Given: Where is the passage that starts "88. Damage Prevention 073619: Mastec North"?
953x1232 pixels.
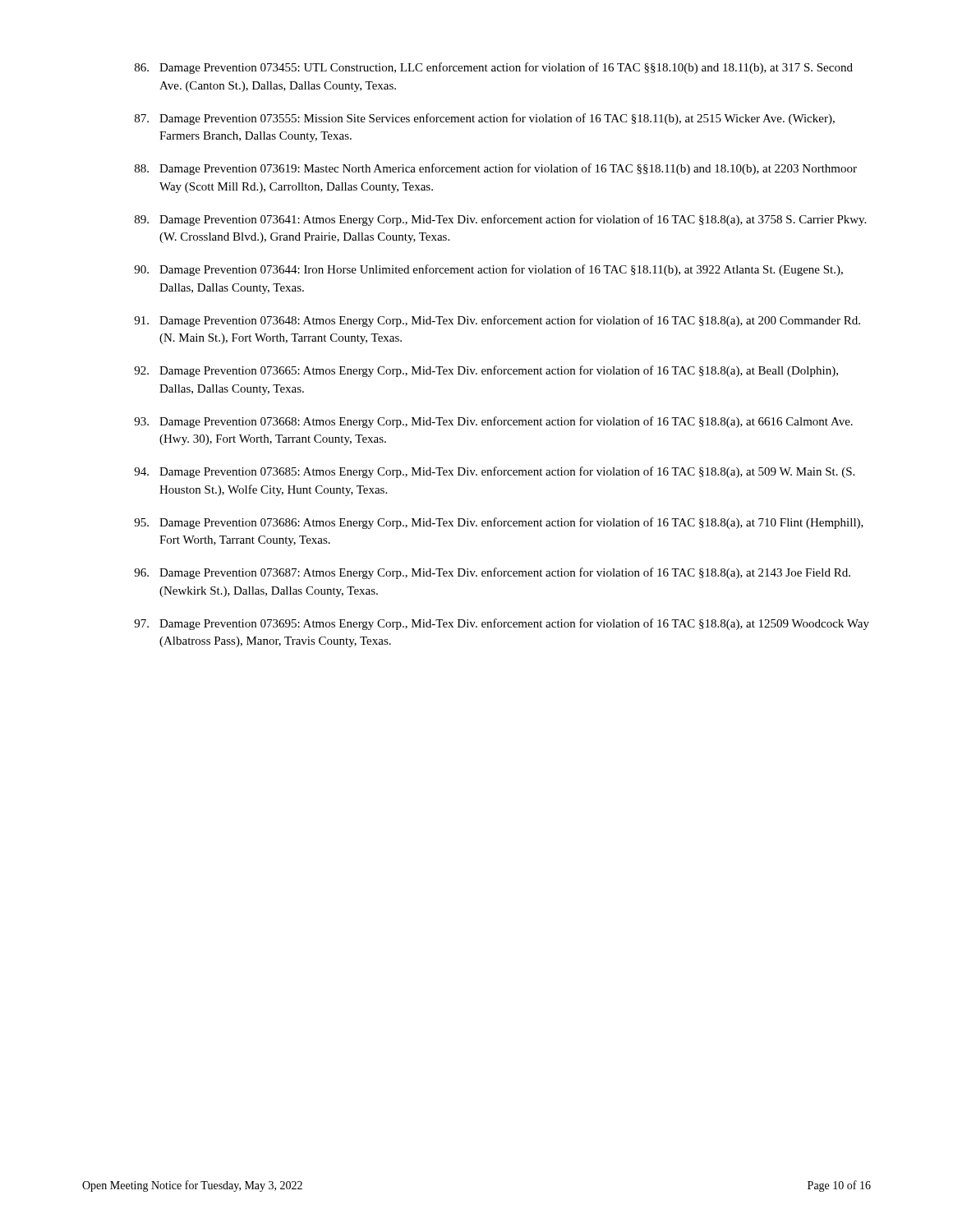Looking at the screenshot, I should [x=489, y=178].
